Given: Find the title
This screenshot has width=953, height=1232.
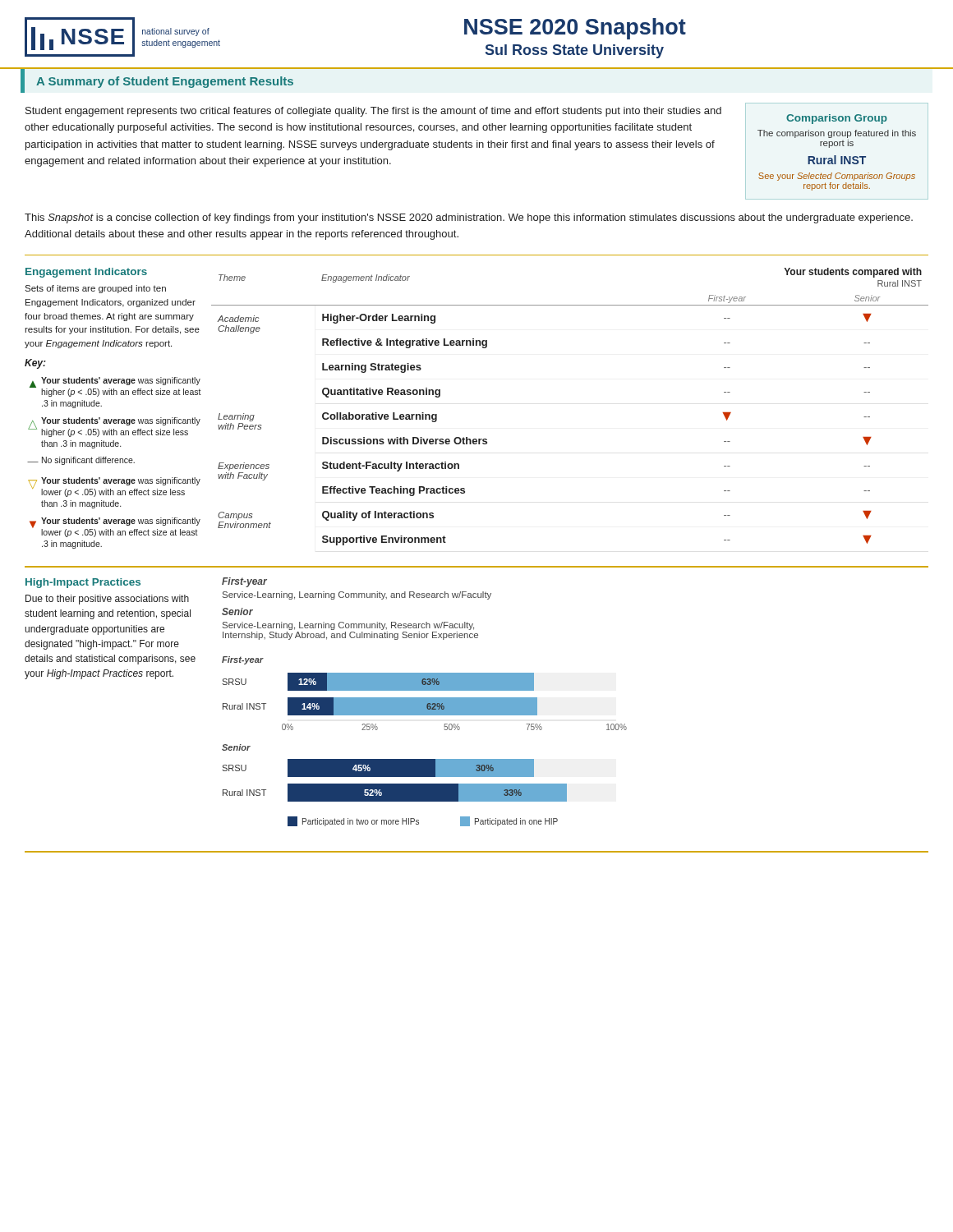Looking at the screenshot, I should point(574,37).
